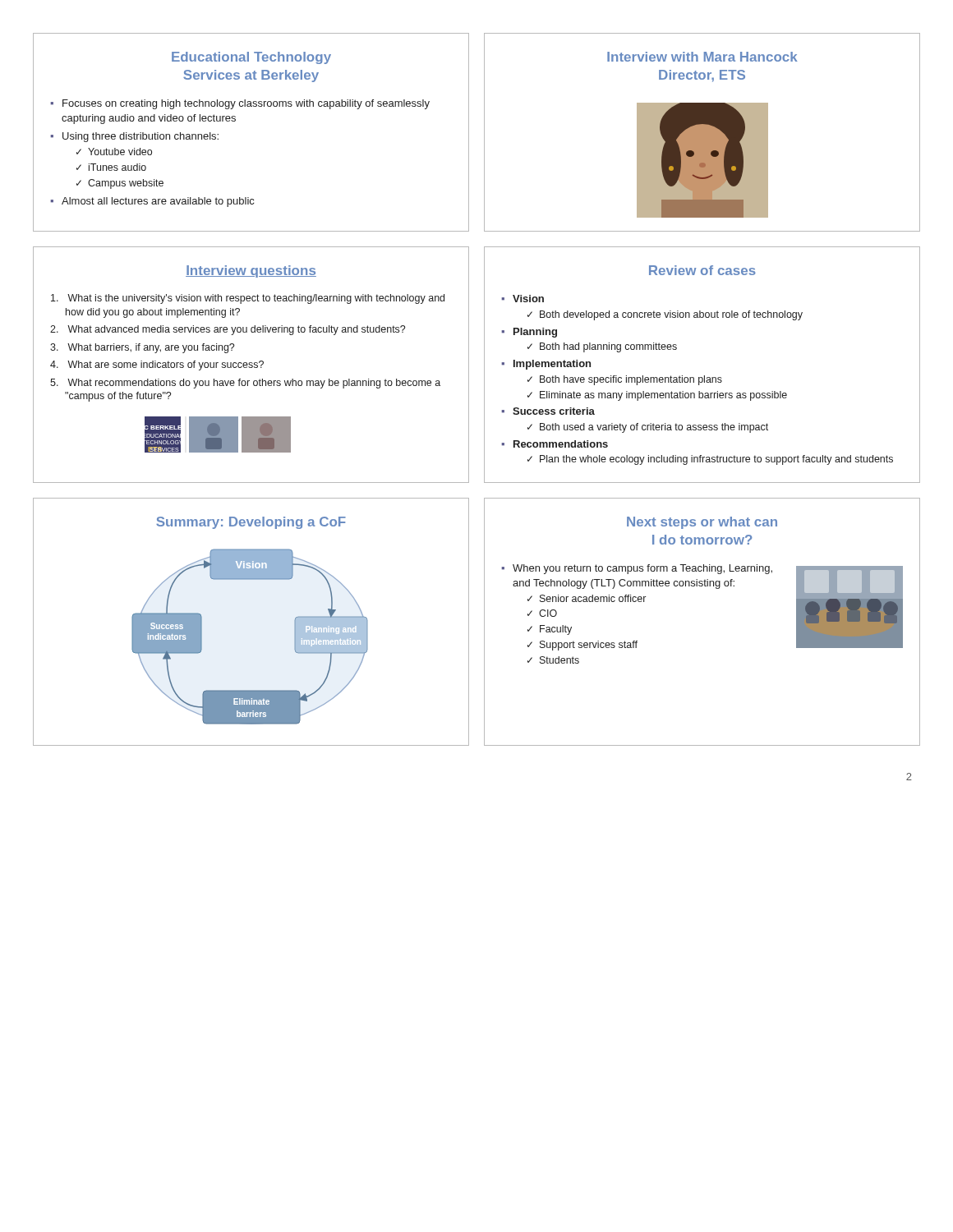Click the passage that begins "Vision Both developed"
953x1232 pixels.
pos(708,307)
